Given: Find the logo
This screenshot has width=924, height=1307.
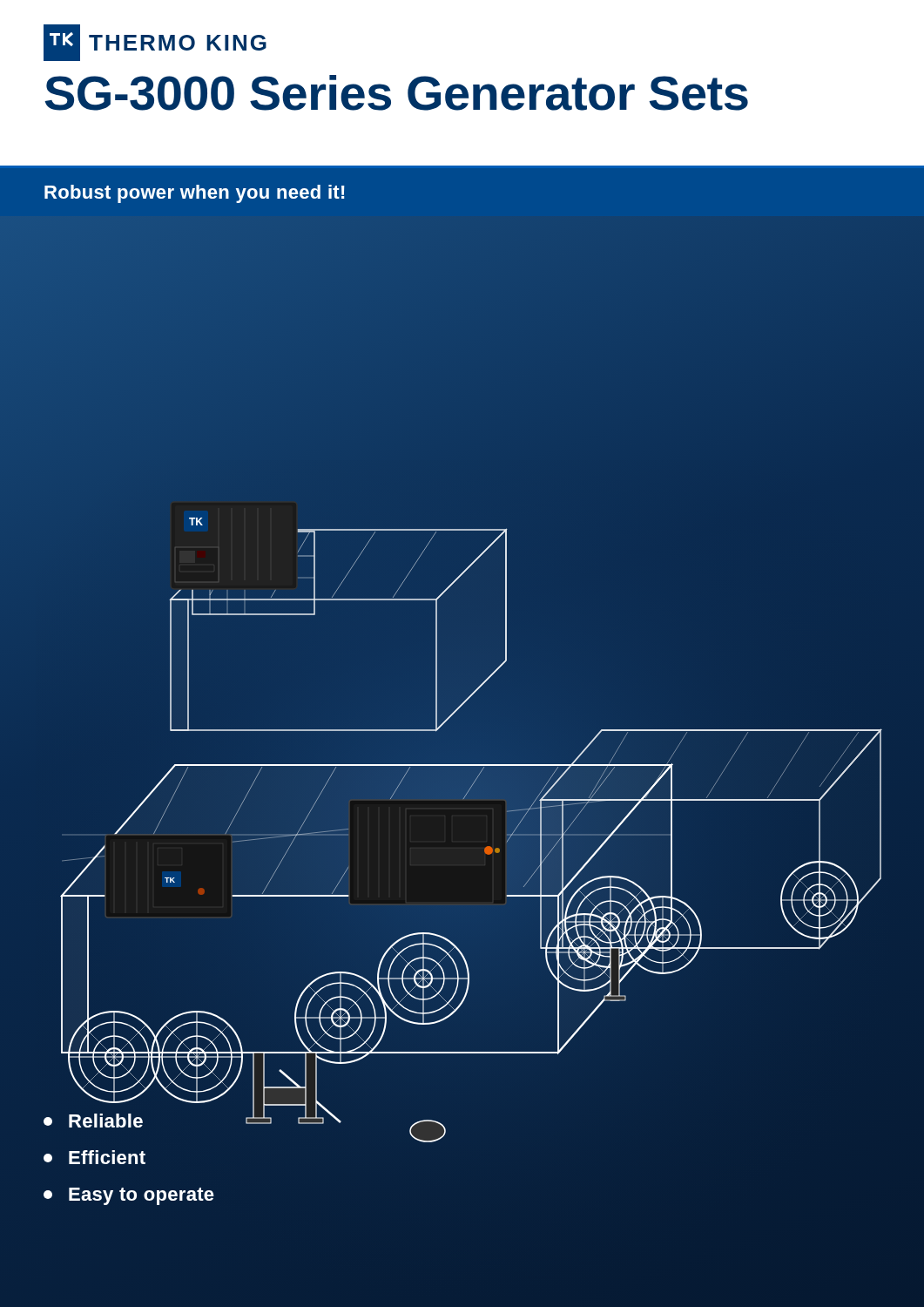Looking at the screenshot, I should point(156,46).
